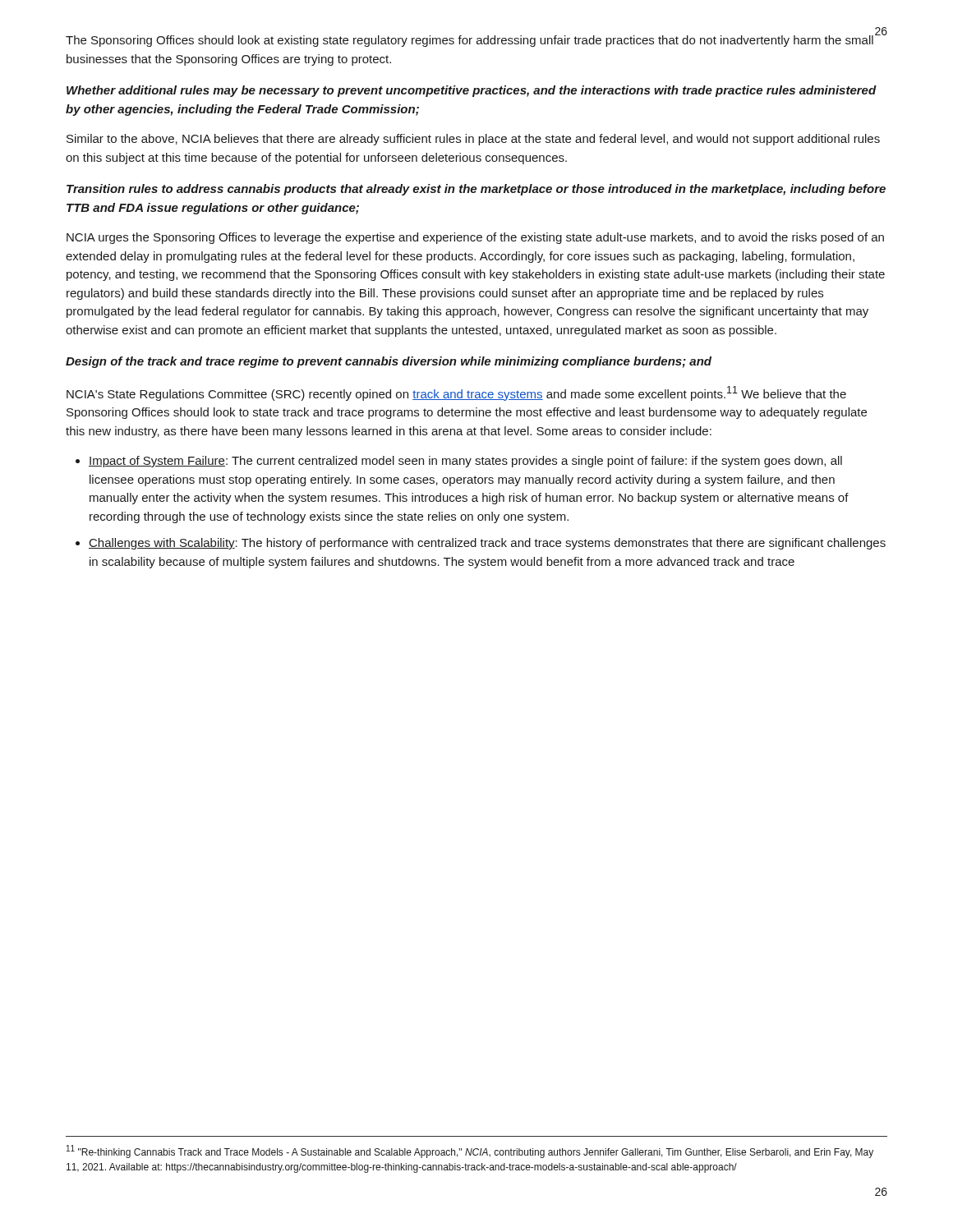Image resolution: width=953 pixels, height=1232 pixels.
Task: Find the text block that says "NCIA urges the"
Action: click(476, 284)
